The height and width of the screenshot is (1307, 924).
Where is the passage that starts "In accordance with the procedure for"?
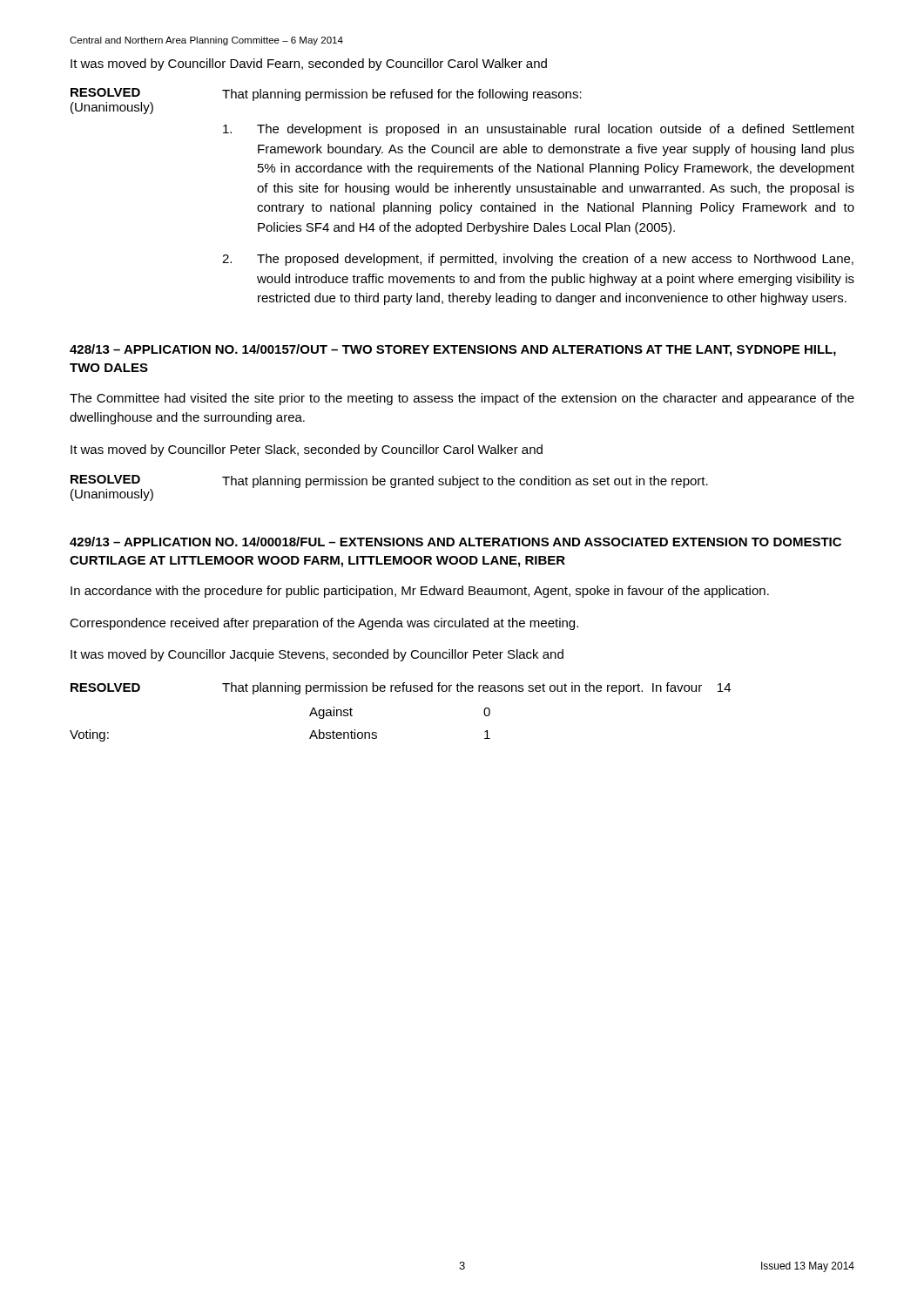point(420,590)
